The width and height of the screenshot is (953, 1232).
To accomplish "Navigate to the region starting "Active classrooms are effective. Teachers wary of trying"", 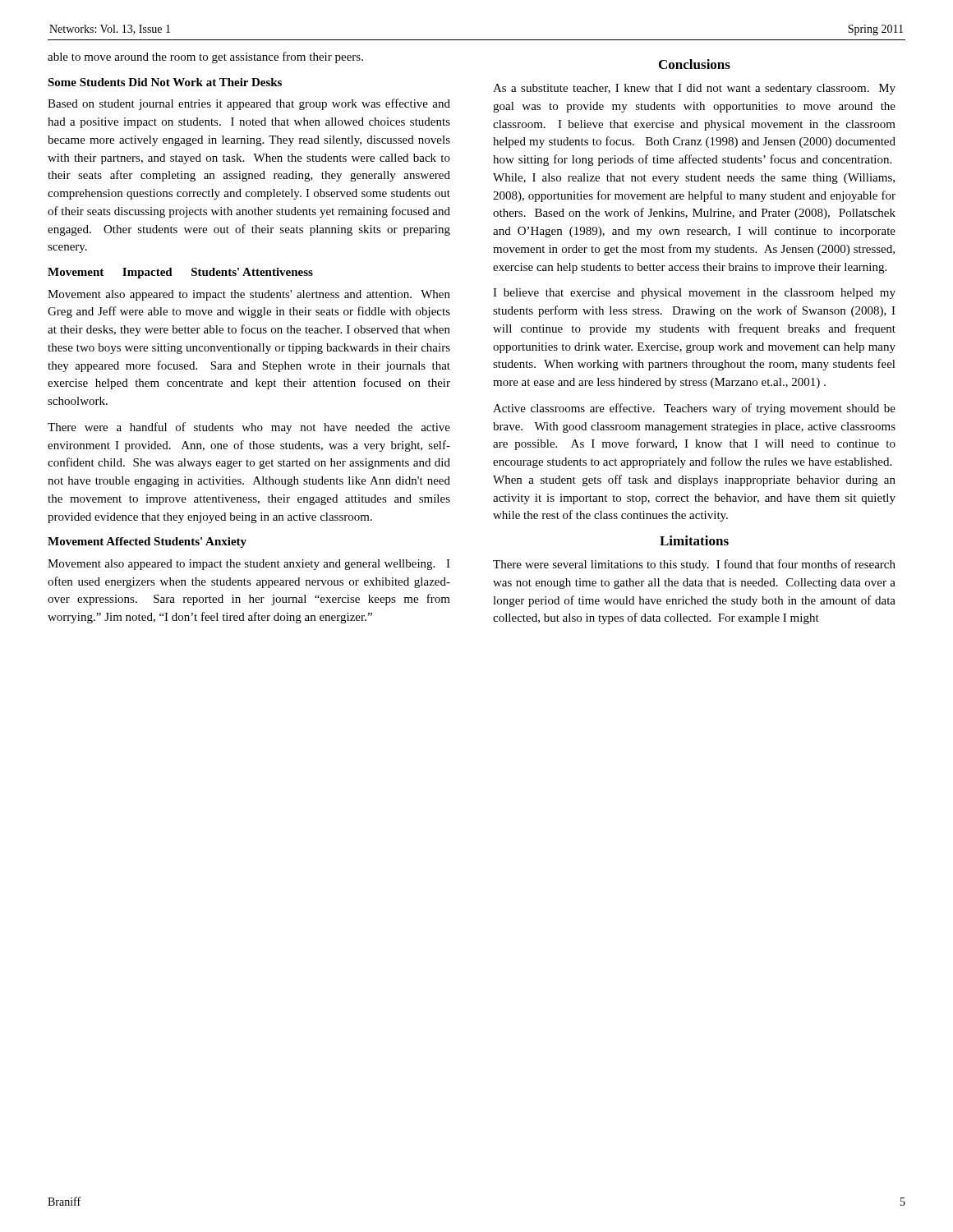I will click(x=694, y=462).
